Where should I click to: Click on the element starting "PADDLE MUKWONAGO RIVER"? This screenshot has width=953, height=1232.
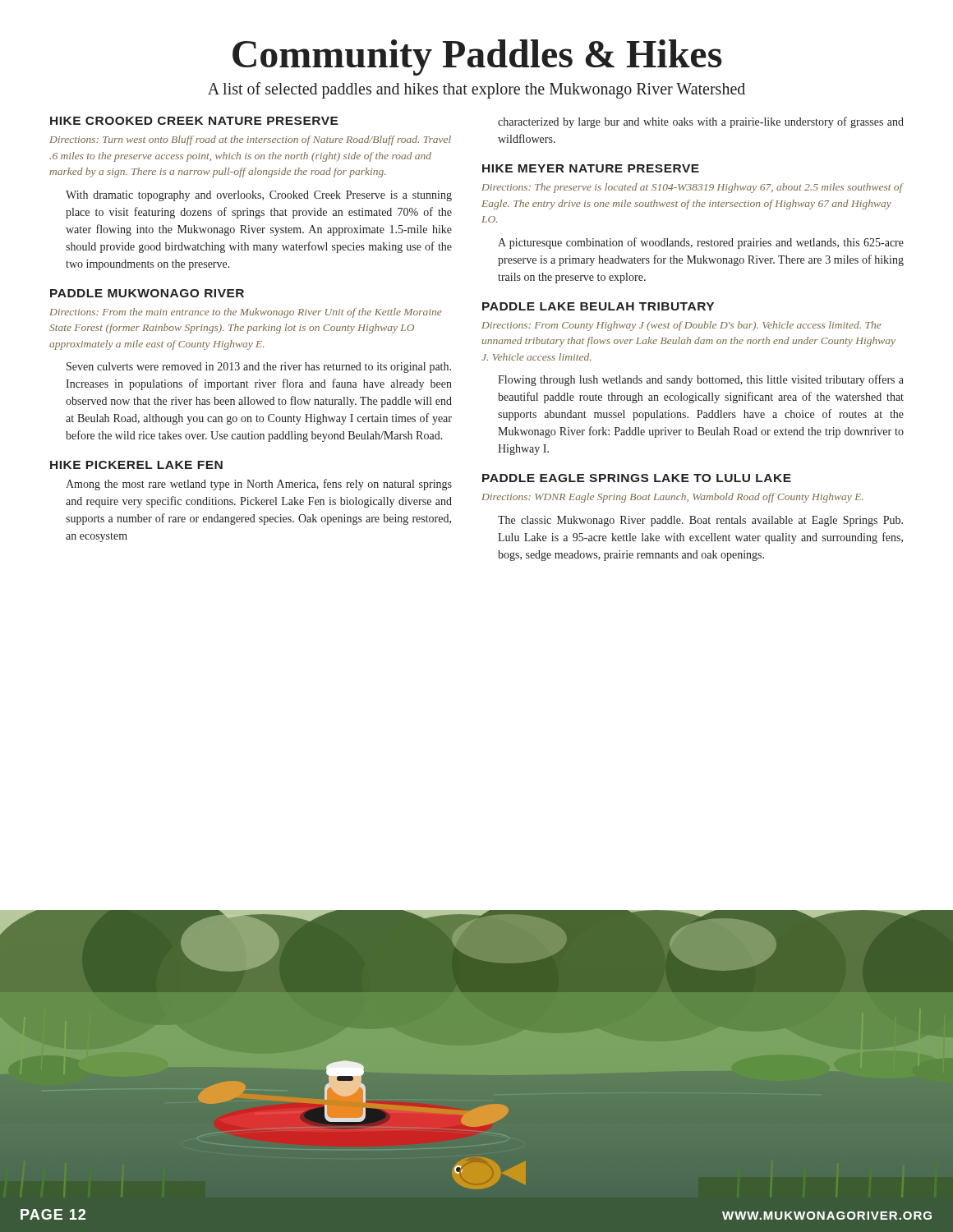tap(147, 293)
